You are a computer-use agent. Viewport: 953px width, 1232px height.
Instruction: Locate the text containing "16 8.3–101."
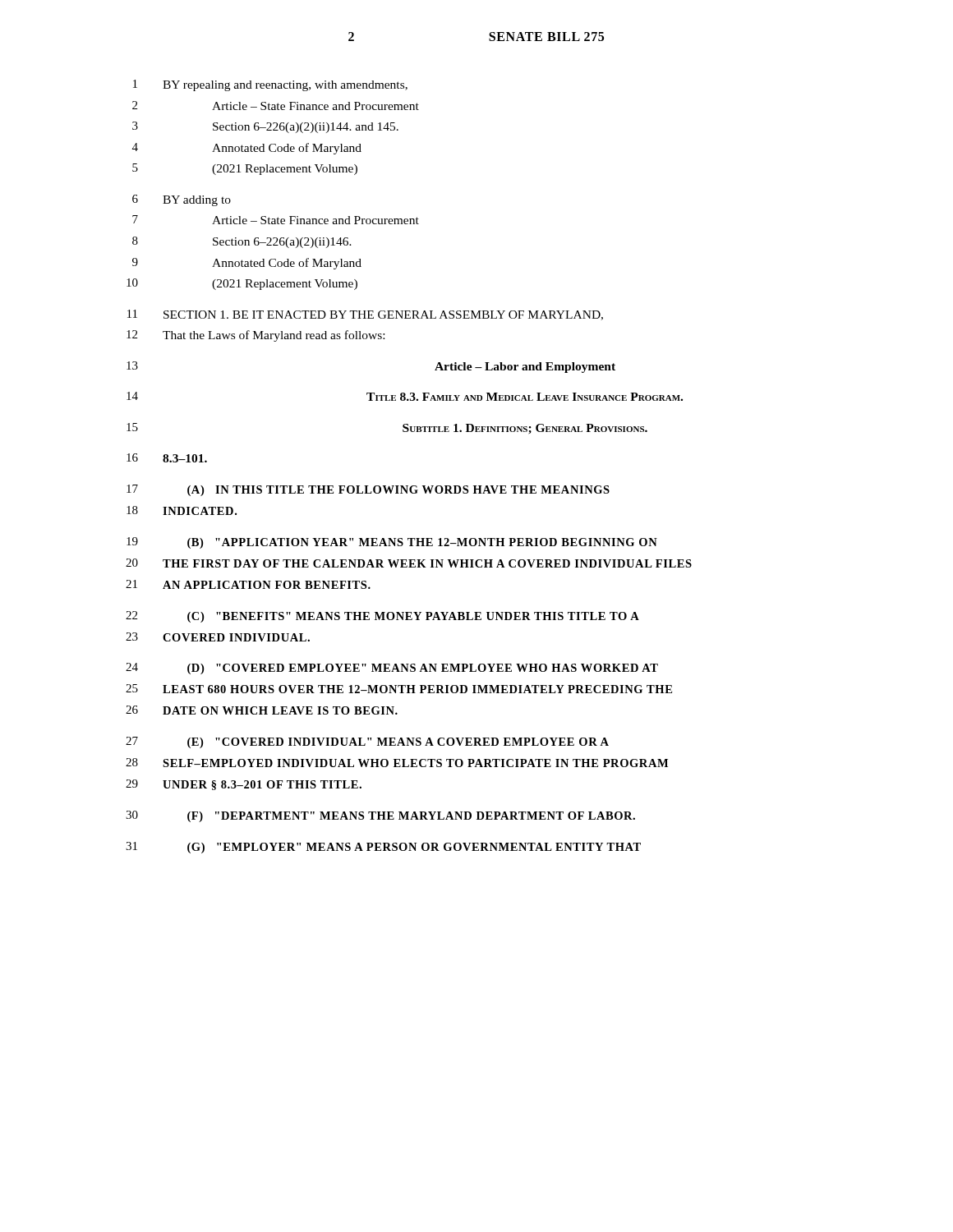[167, 458]
